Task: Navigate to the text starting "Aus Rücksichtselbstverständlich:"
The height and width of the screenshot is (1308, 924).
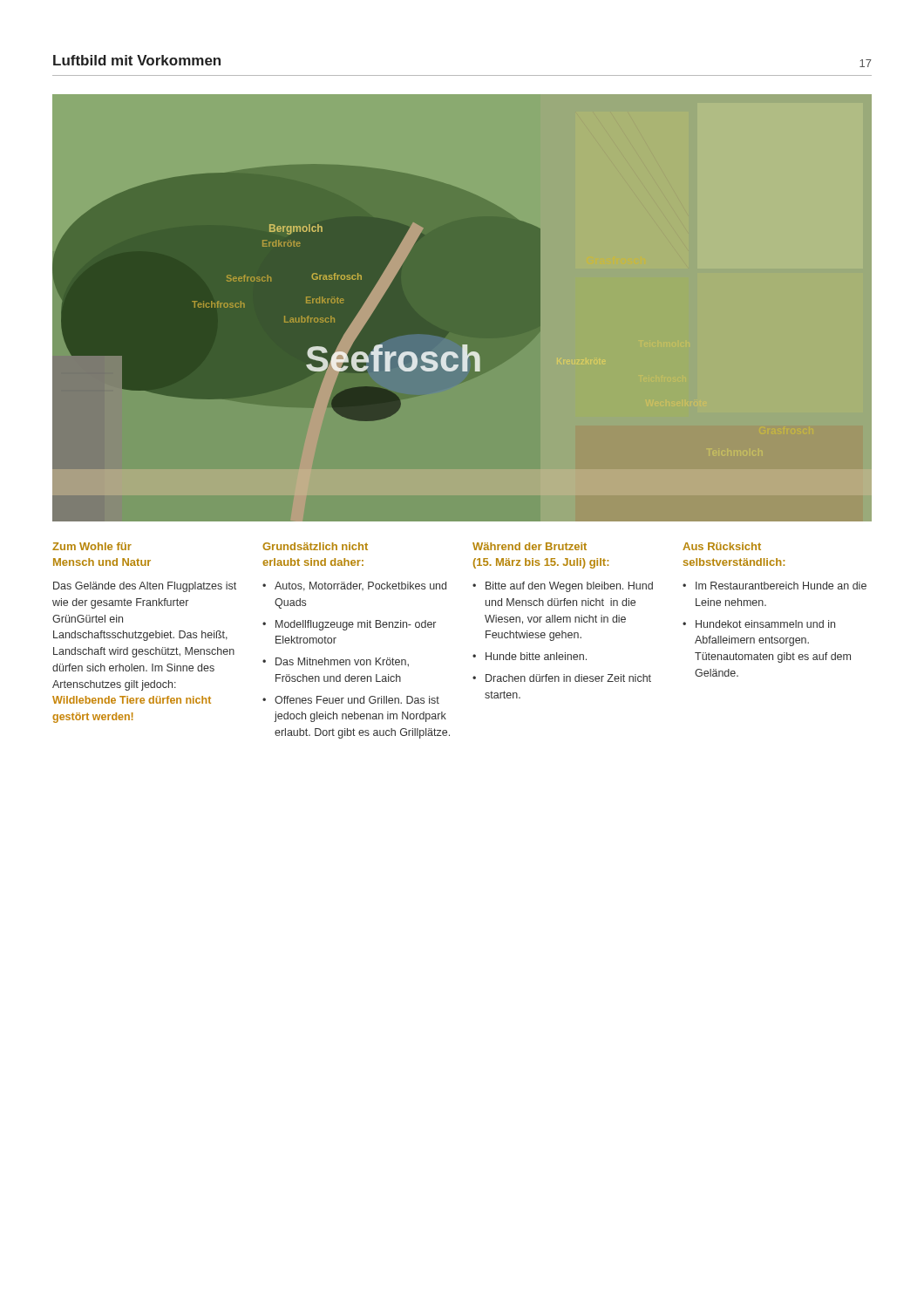Action: [x=734, y=554]
